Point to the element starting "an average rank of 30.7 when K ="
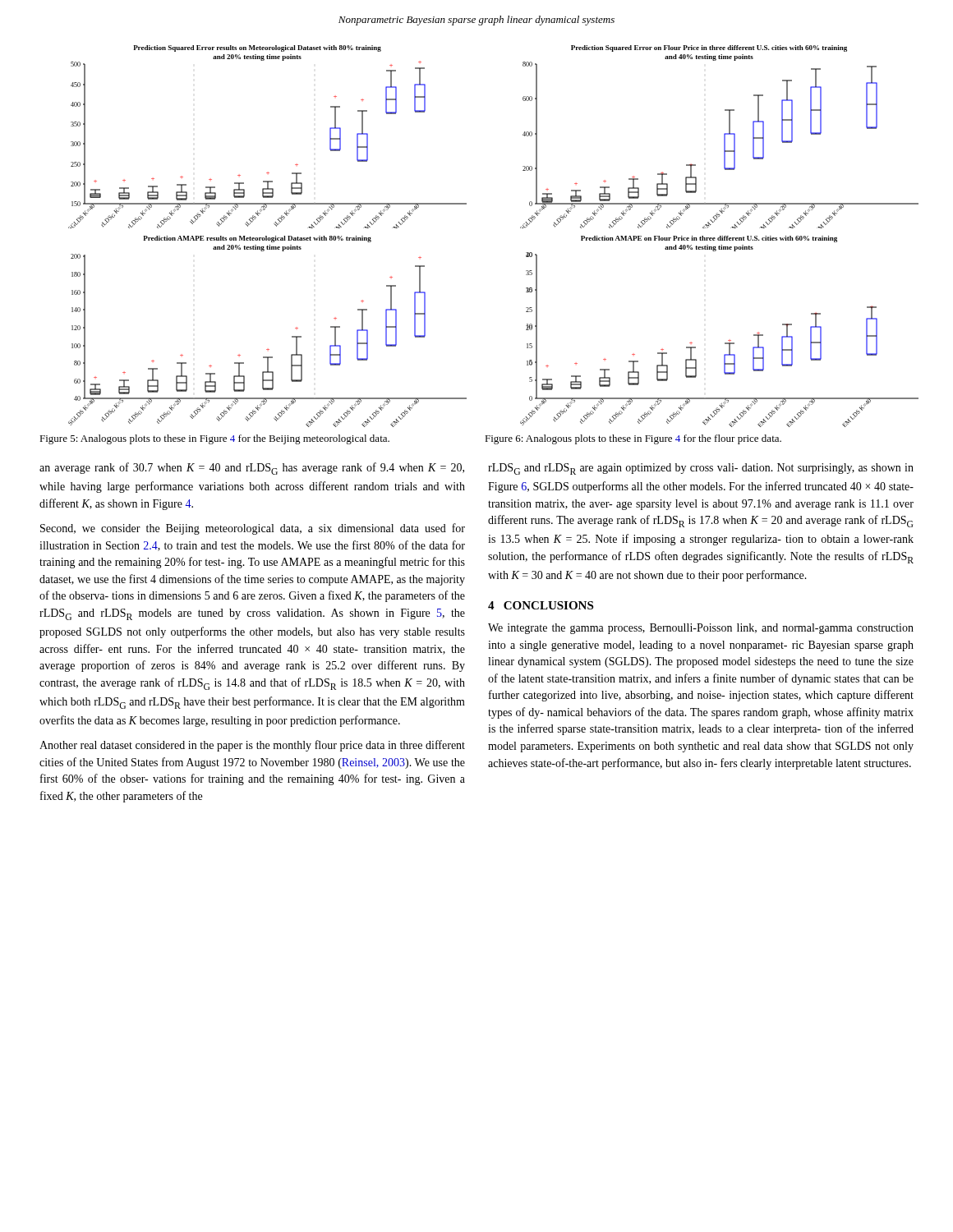The height and width of the screenshot is (1232, 953). (x=252, y=486)
